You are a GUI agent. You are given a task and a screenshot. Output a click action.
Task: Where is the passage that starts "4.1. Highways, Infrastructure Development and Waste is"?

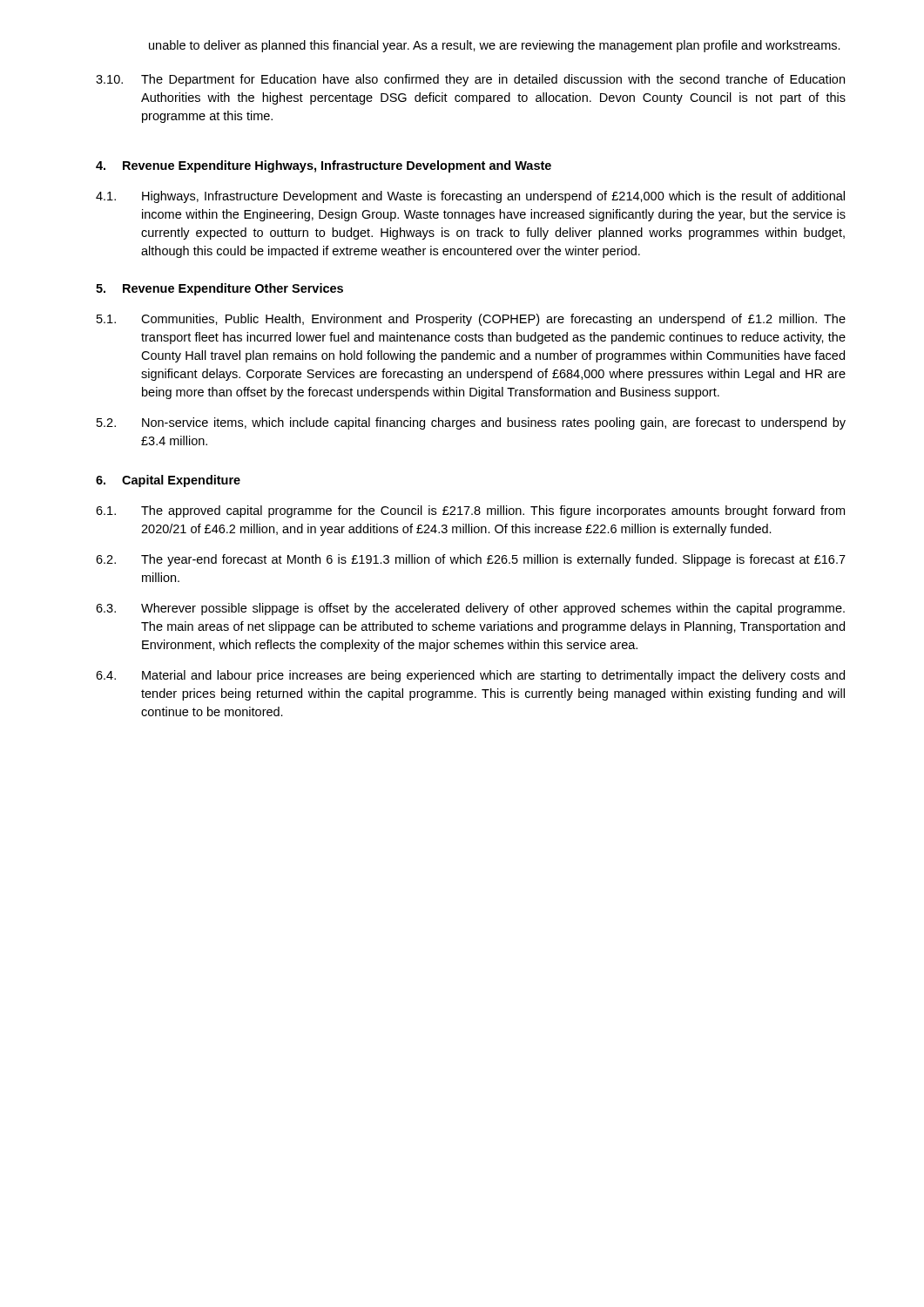471,224
